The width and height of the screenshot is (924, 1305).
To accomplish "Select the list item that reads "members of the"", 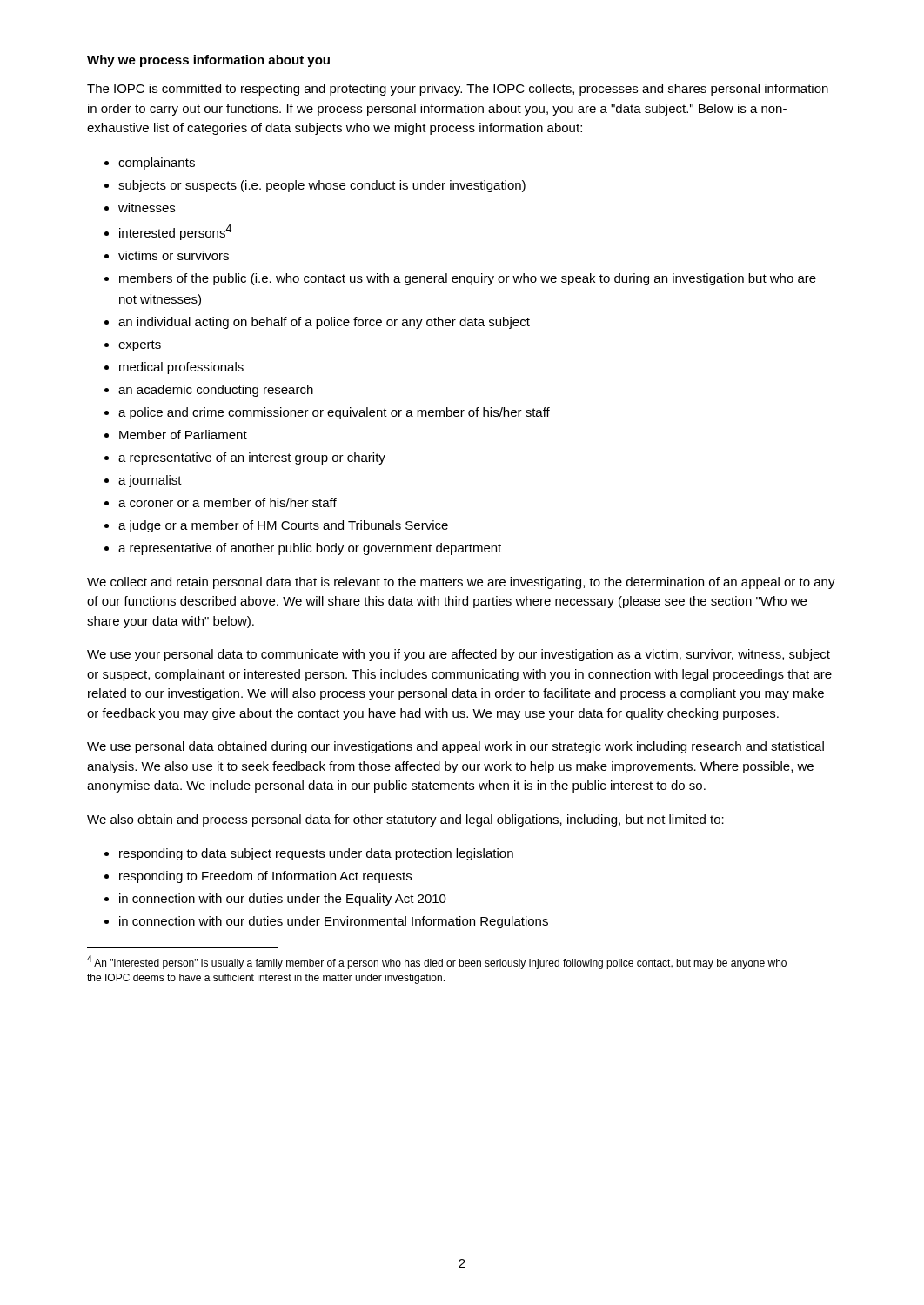I will point(467,288).
